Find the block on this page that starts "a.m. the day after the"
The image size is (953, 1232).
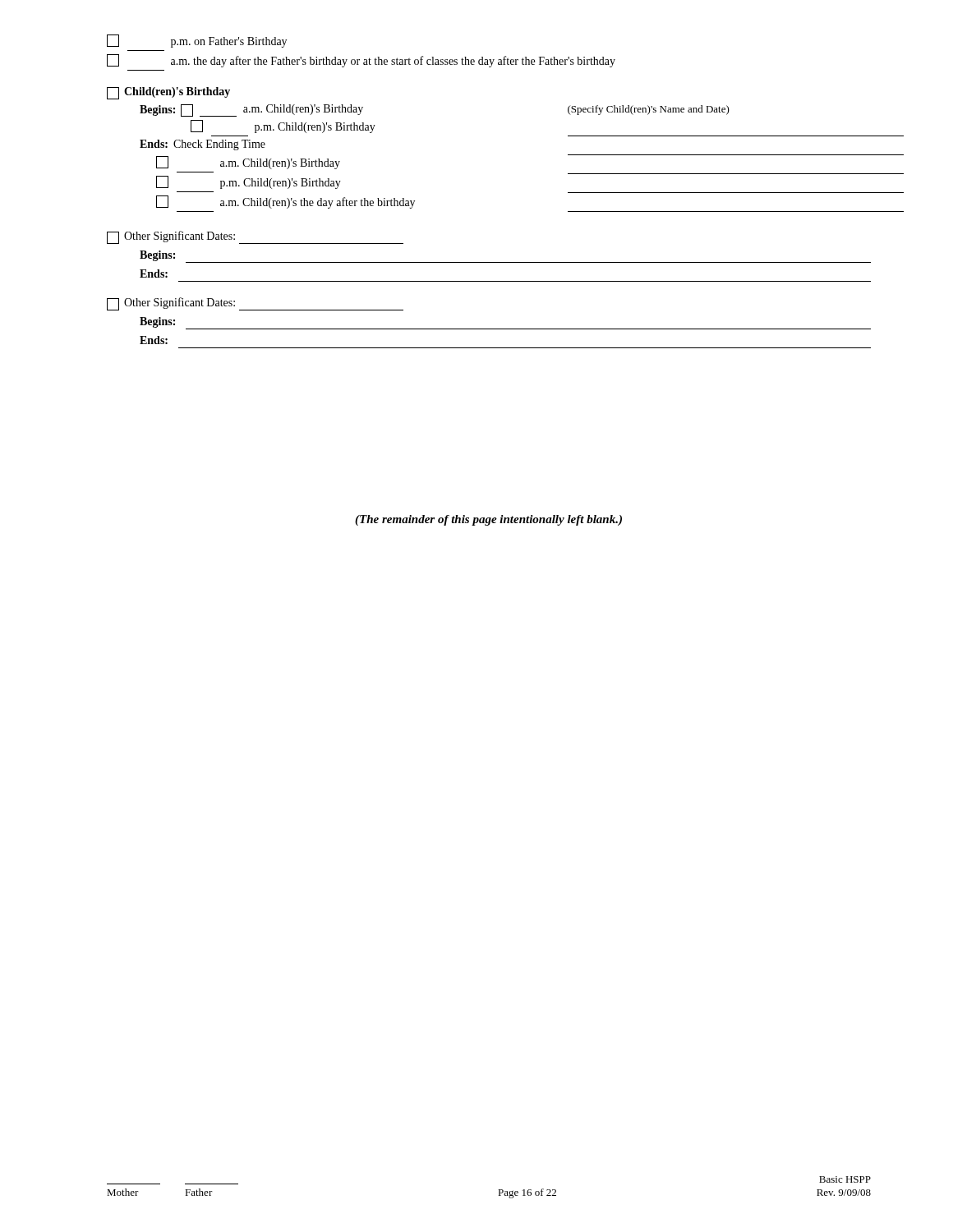tap(361, 62)
